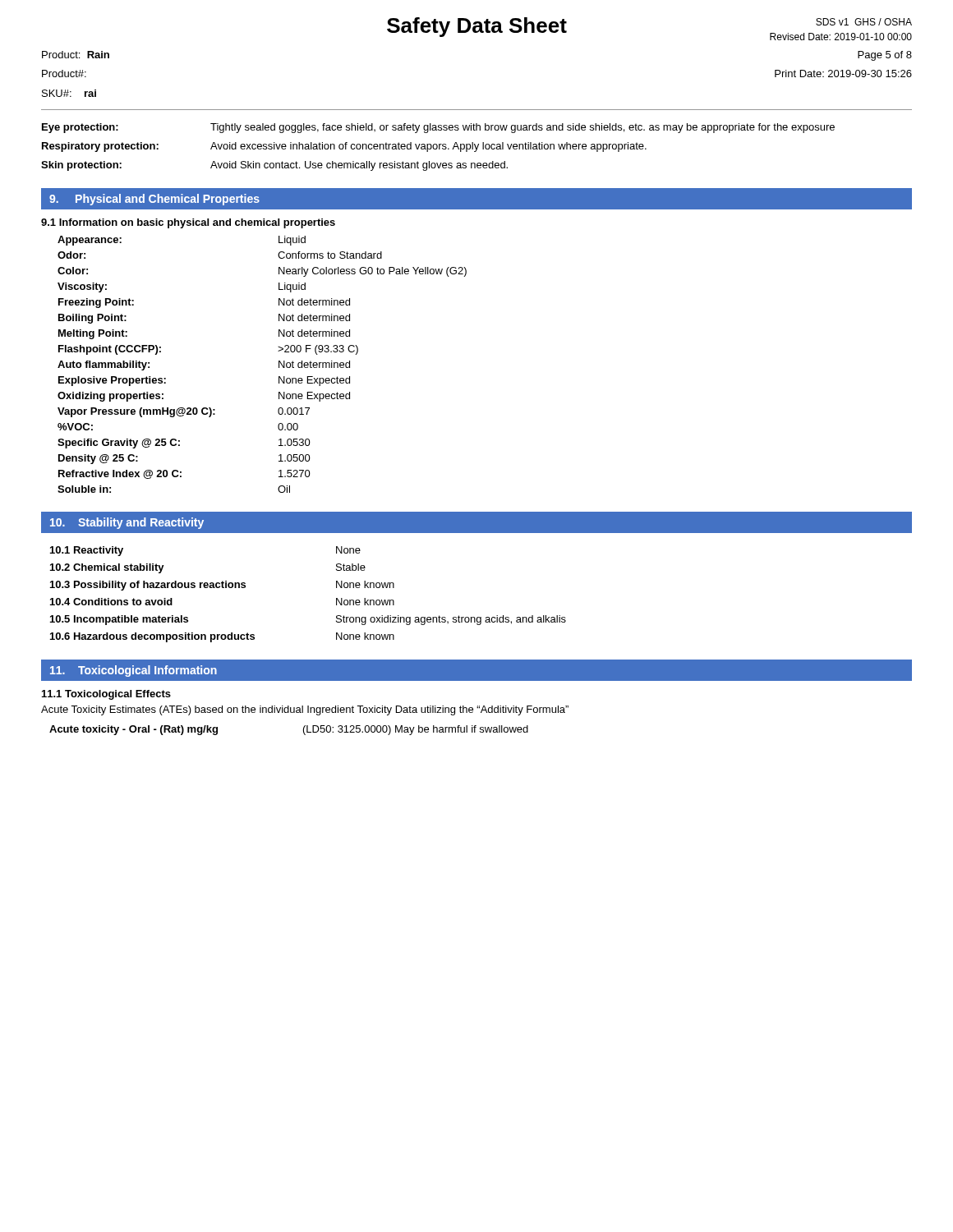953x1232 pixels.
Task: Find "Safety Data Sheet" on this page
Action: coord(476,26)
